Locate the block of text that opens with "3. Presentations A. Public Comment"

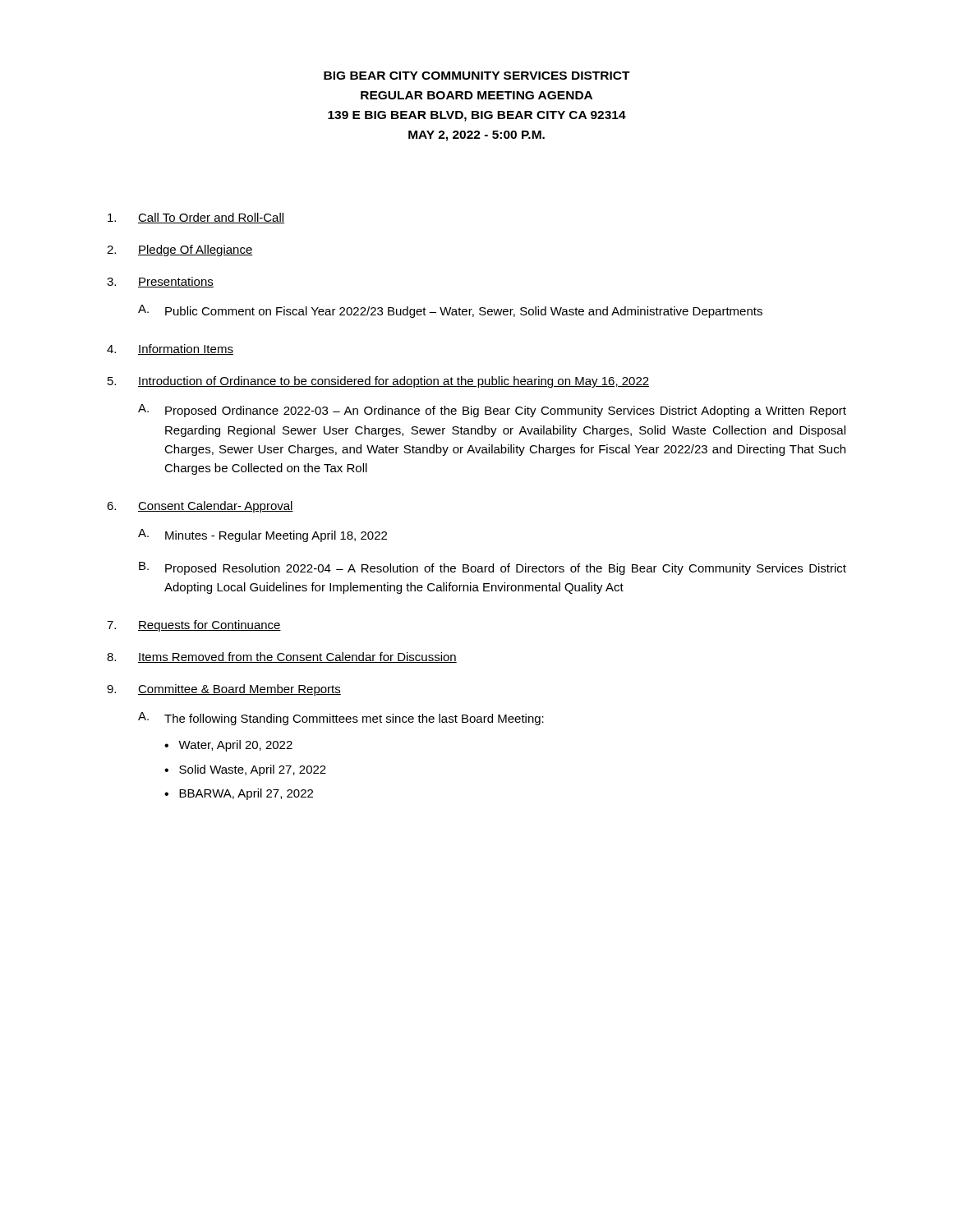(x=476, y=299)
